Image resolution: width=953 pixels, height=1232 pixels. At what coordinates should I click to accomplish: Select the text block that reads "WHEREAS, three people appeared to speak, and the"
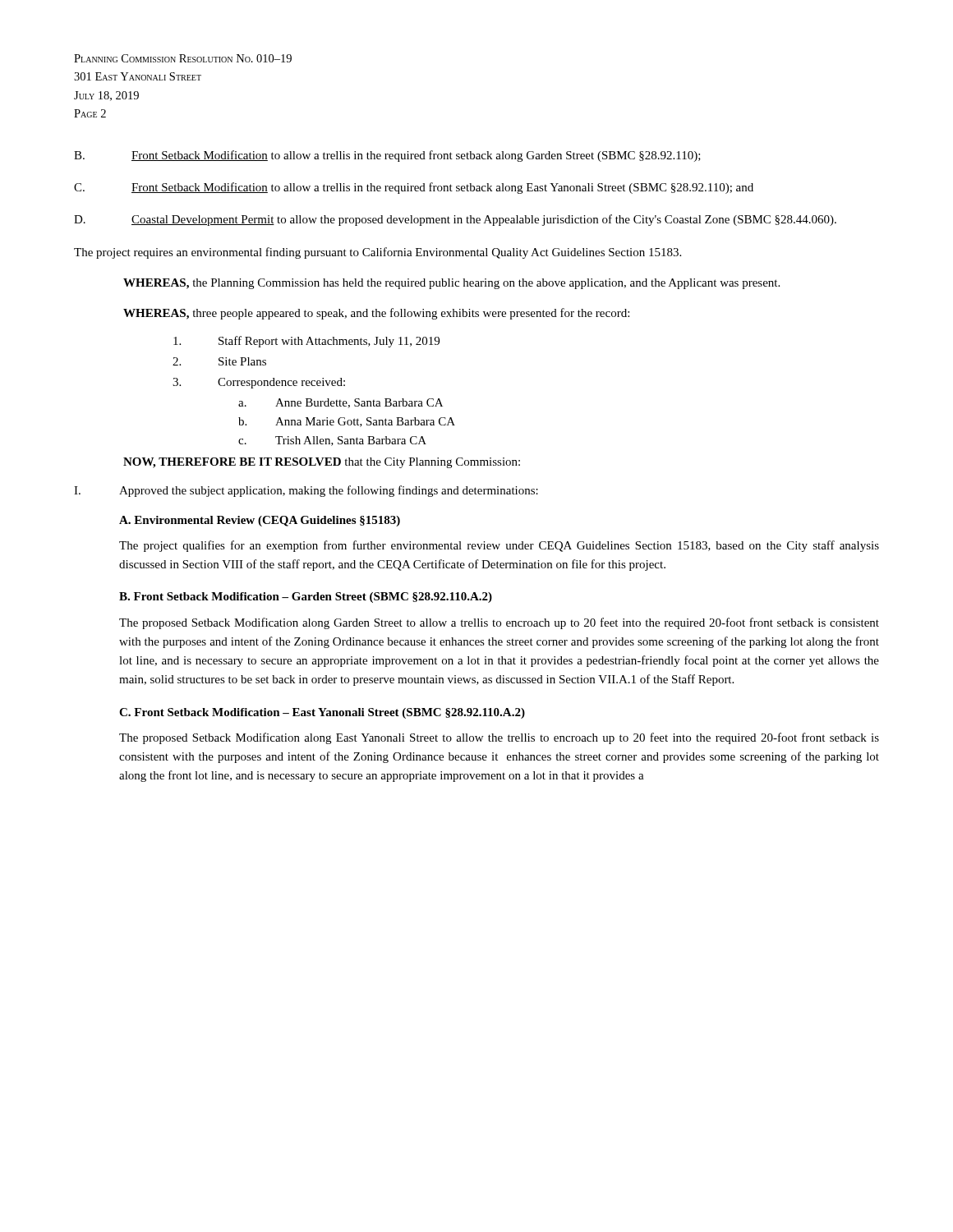(377, 313)
